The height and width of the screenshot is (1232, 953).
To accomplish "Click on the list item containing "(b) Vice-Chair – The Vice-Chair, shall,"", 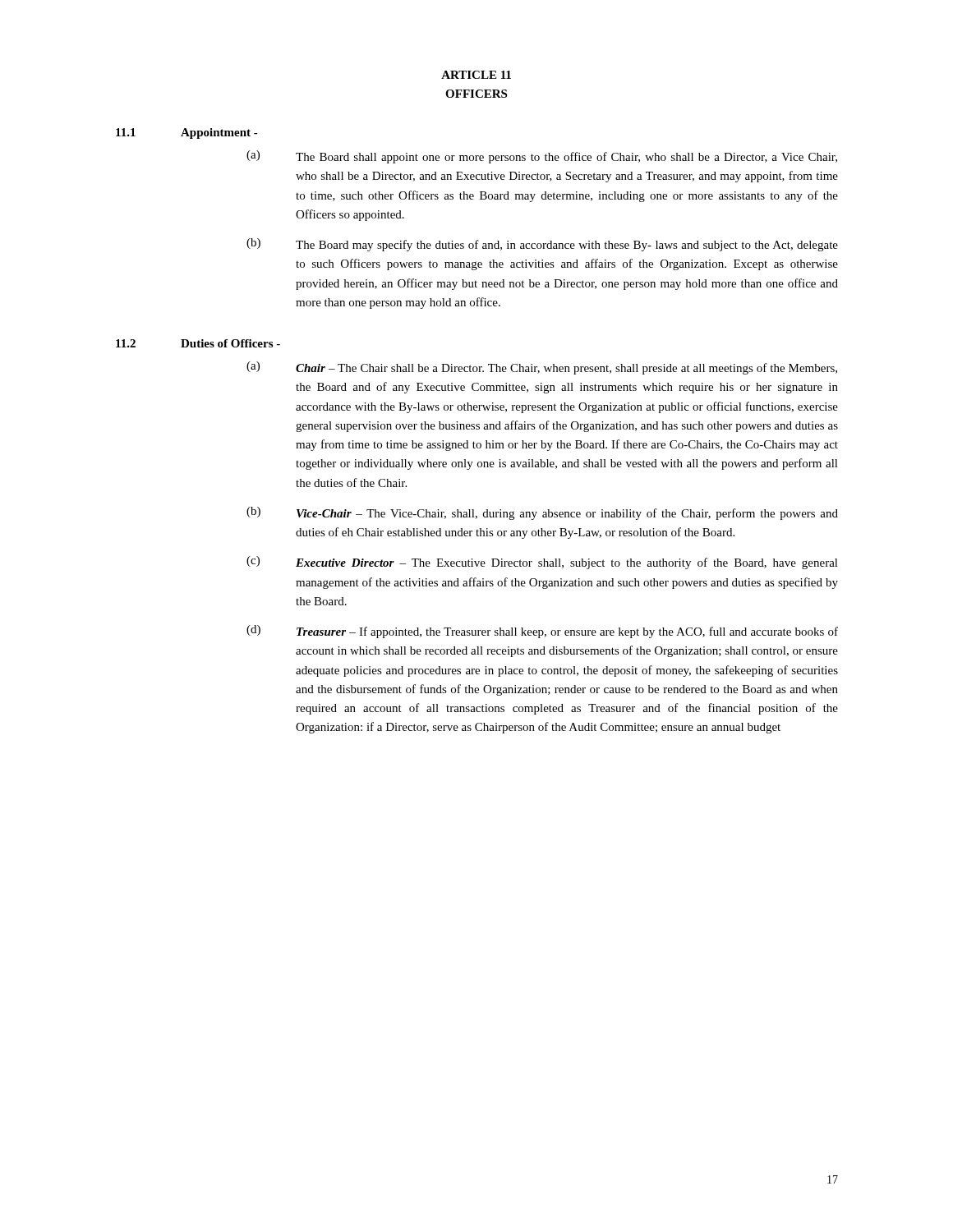I will (542, 523).
